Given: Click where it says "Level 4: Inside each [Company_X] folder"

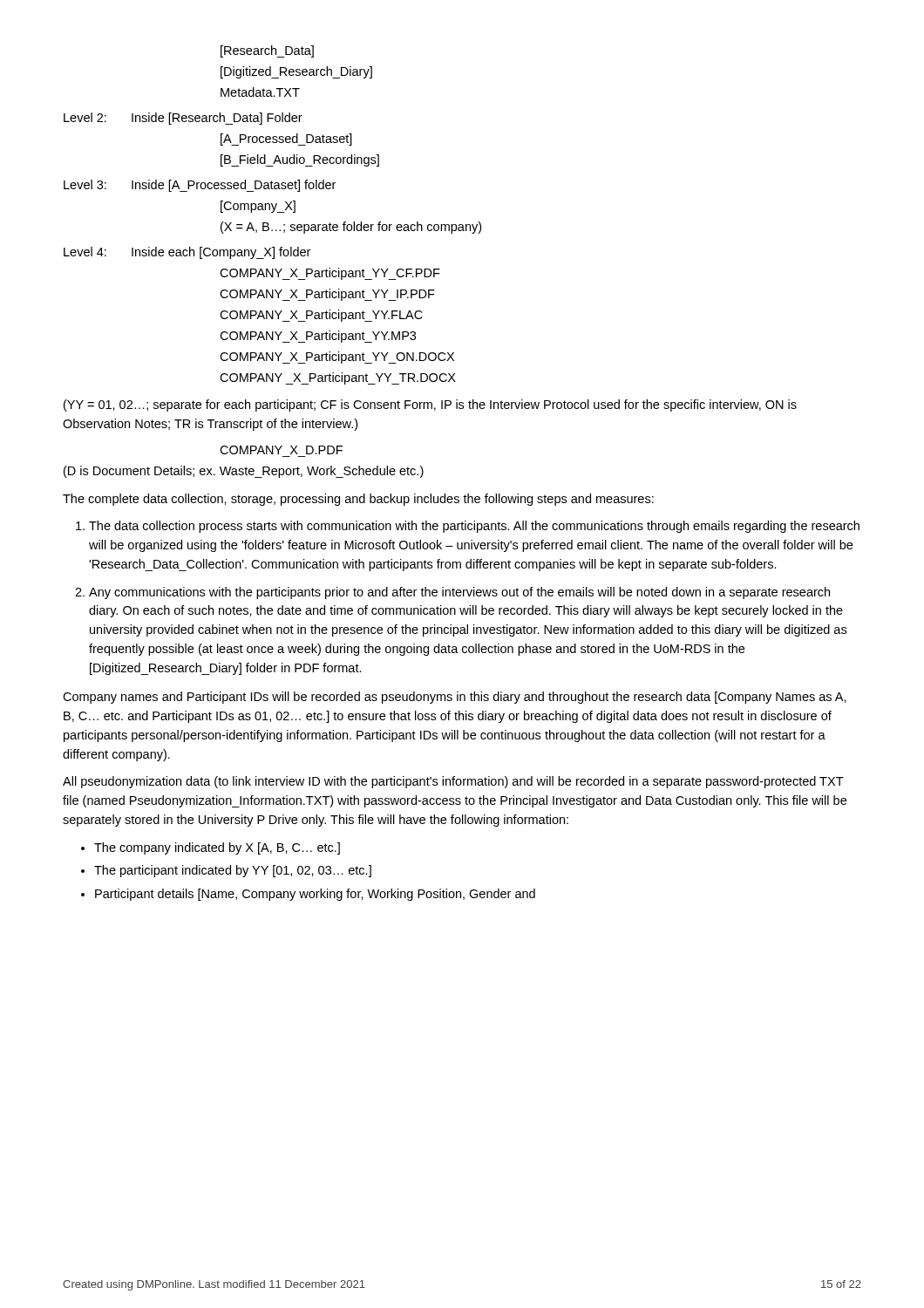Looking at the screenshot, I should click(x=187, y=253).
